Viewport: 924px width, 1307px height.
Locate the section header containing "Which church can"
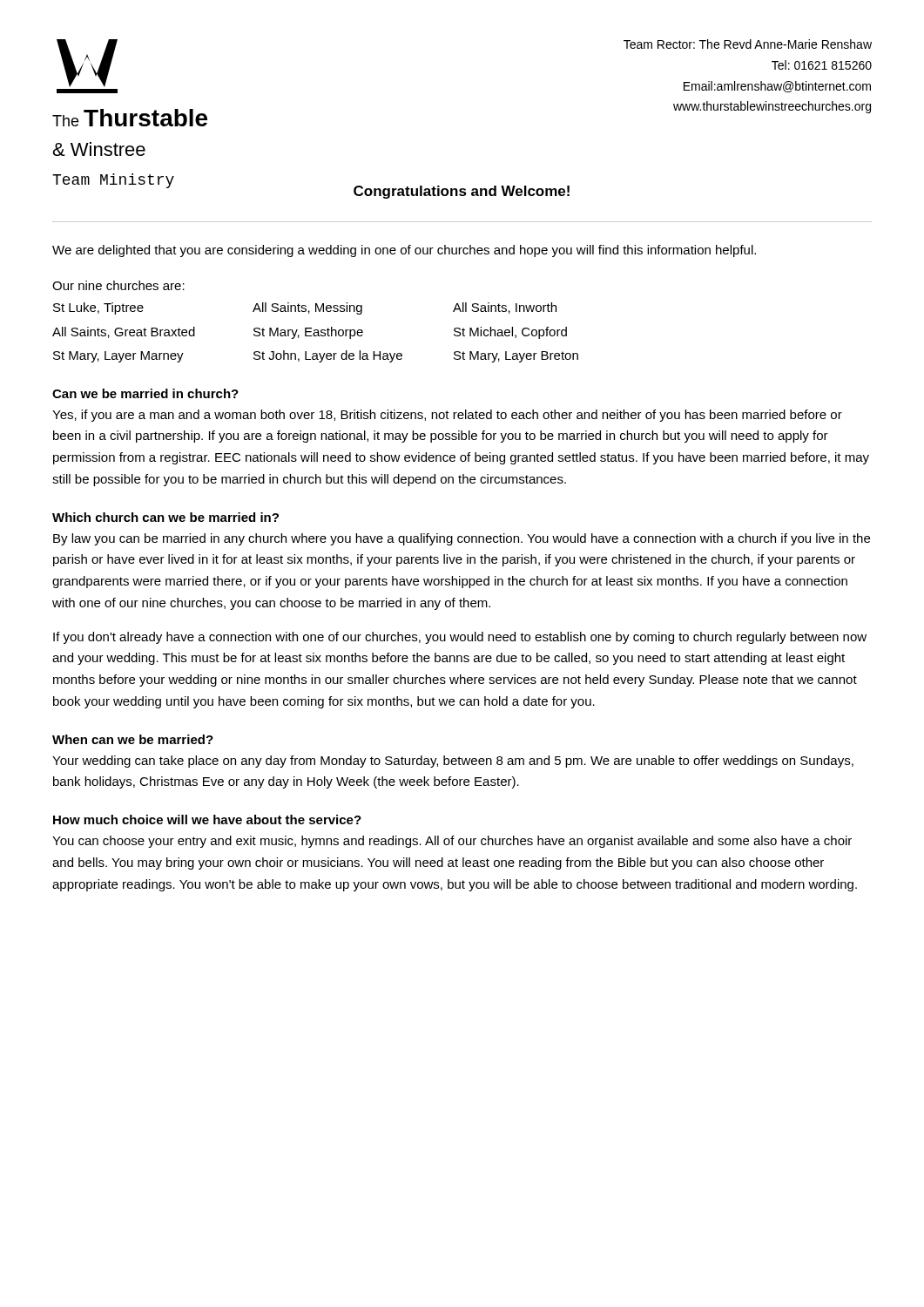tap(166, 517)
